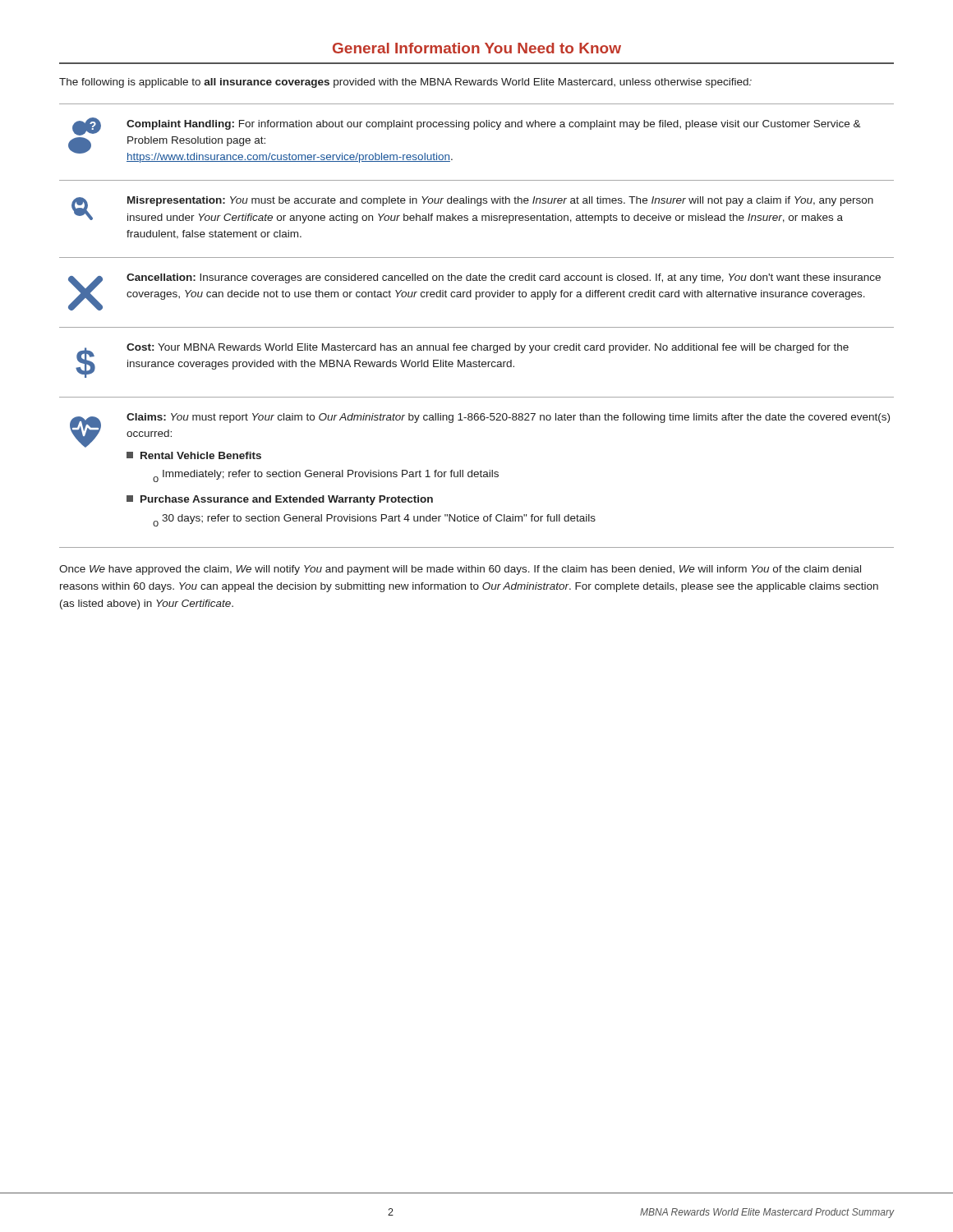The width and height of the screenshot is (953, 1232).
Task: Navigate to the region starting "Complaint Handling: For information about"
Action: pos(494,125)
